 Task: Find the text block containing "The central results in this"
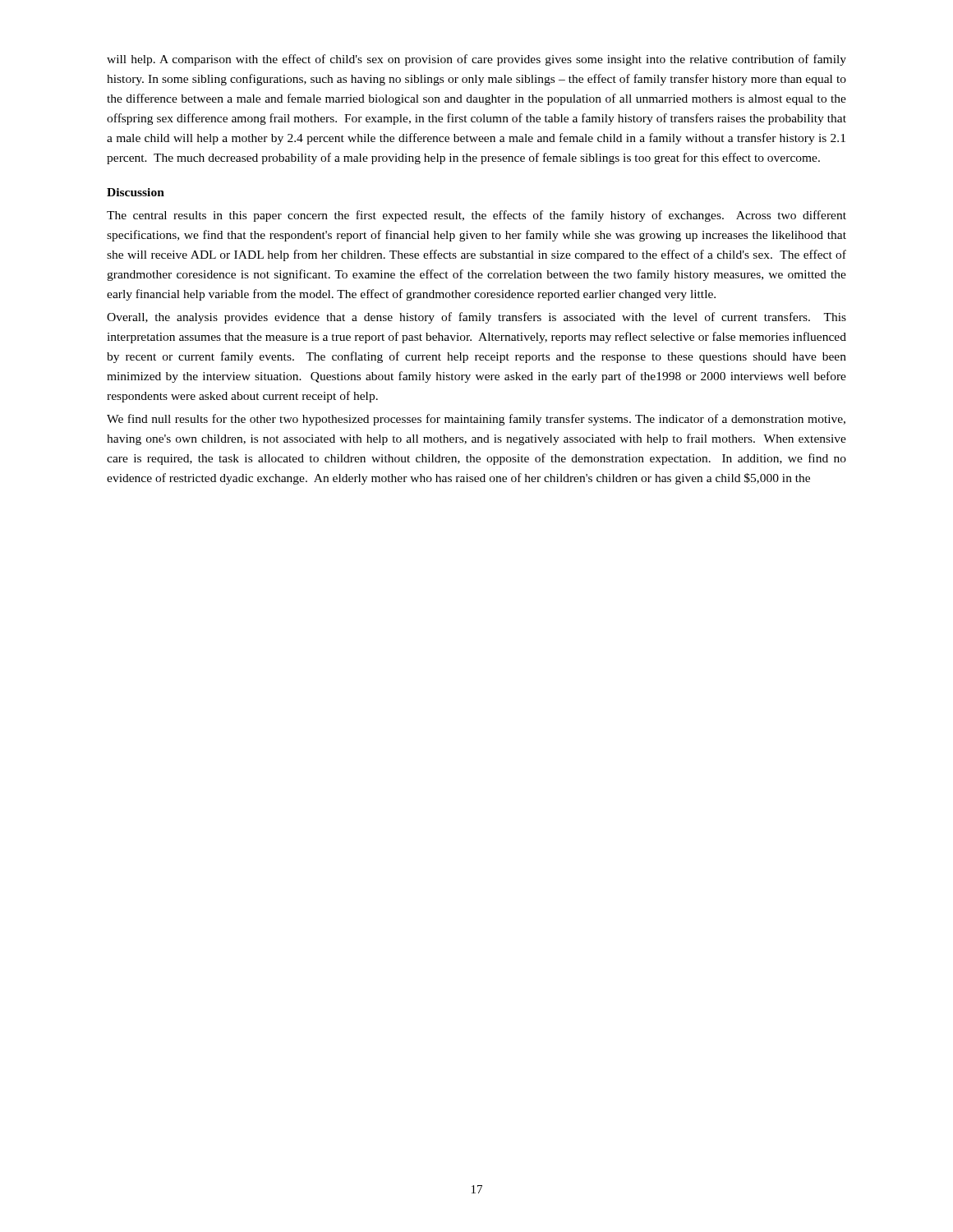(x=476, y=255)
